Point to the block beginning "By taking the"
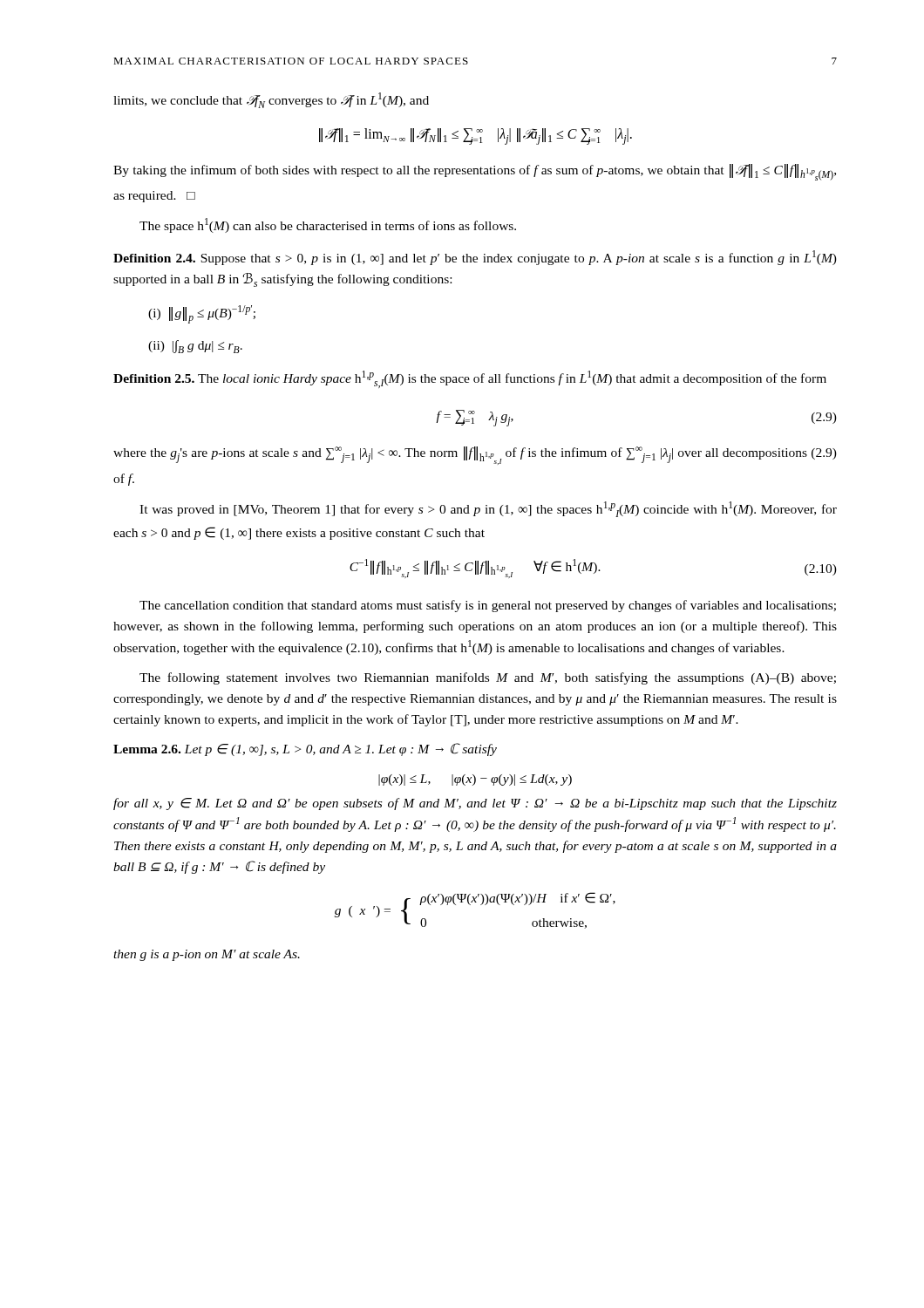 pos(475,183)
